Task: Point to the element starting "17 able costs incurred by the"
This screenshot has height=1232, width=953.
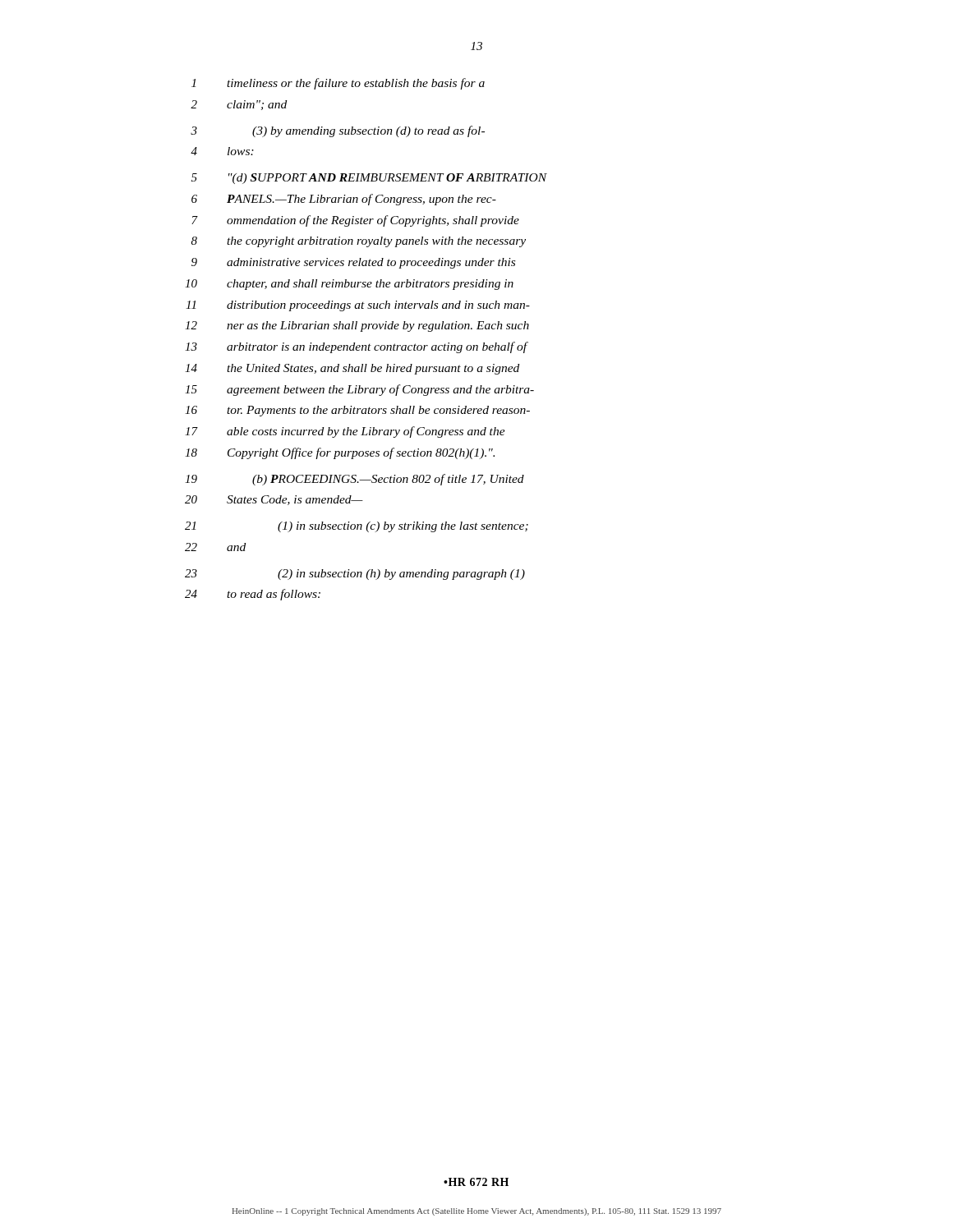Action: pyautogui.click(x=505, y=431)
